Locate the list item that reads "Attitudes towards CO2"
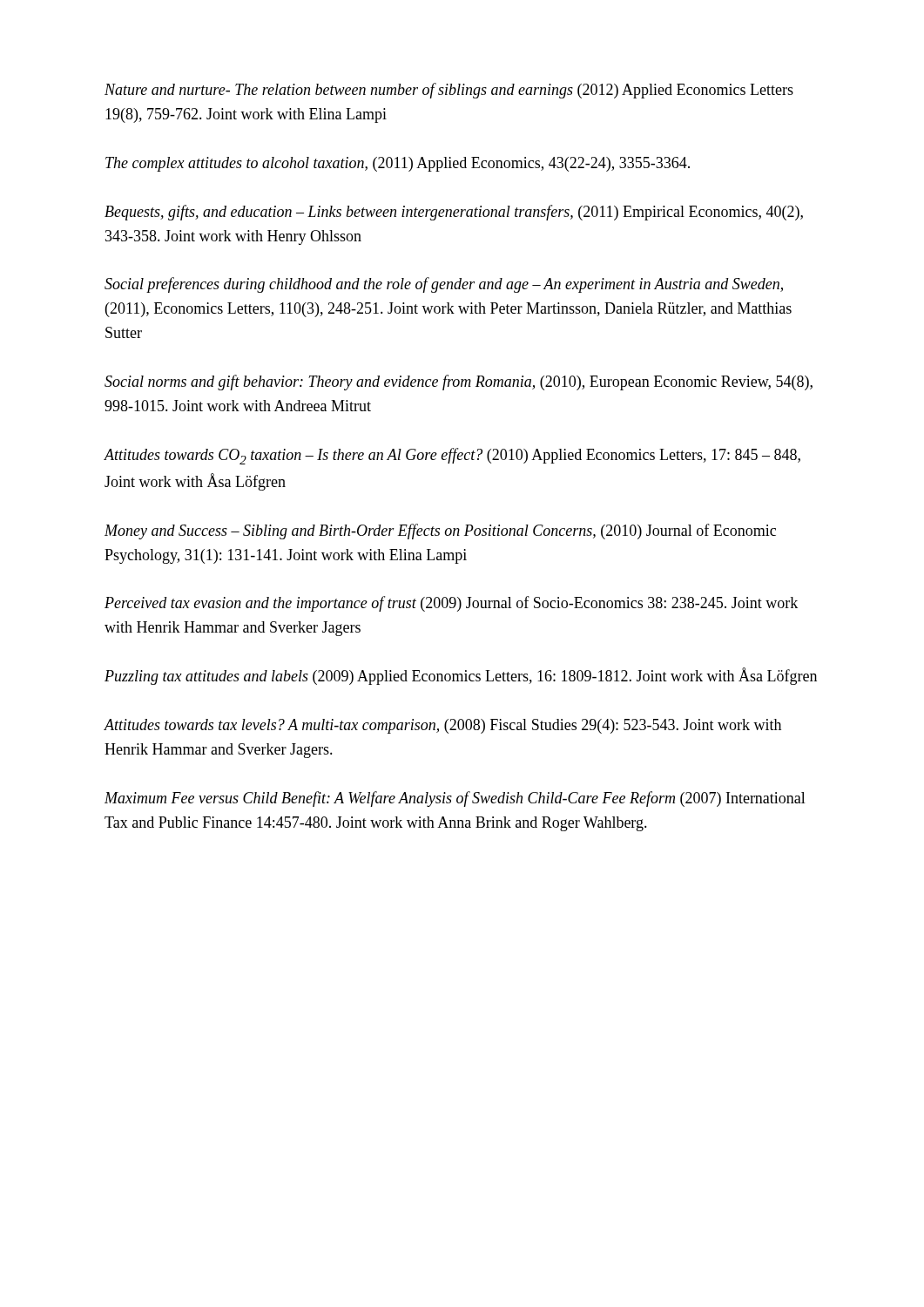924x1307 pixels. tap(453, 468)
